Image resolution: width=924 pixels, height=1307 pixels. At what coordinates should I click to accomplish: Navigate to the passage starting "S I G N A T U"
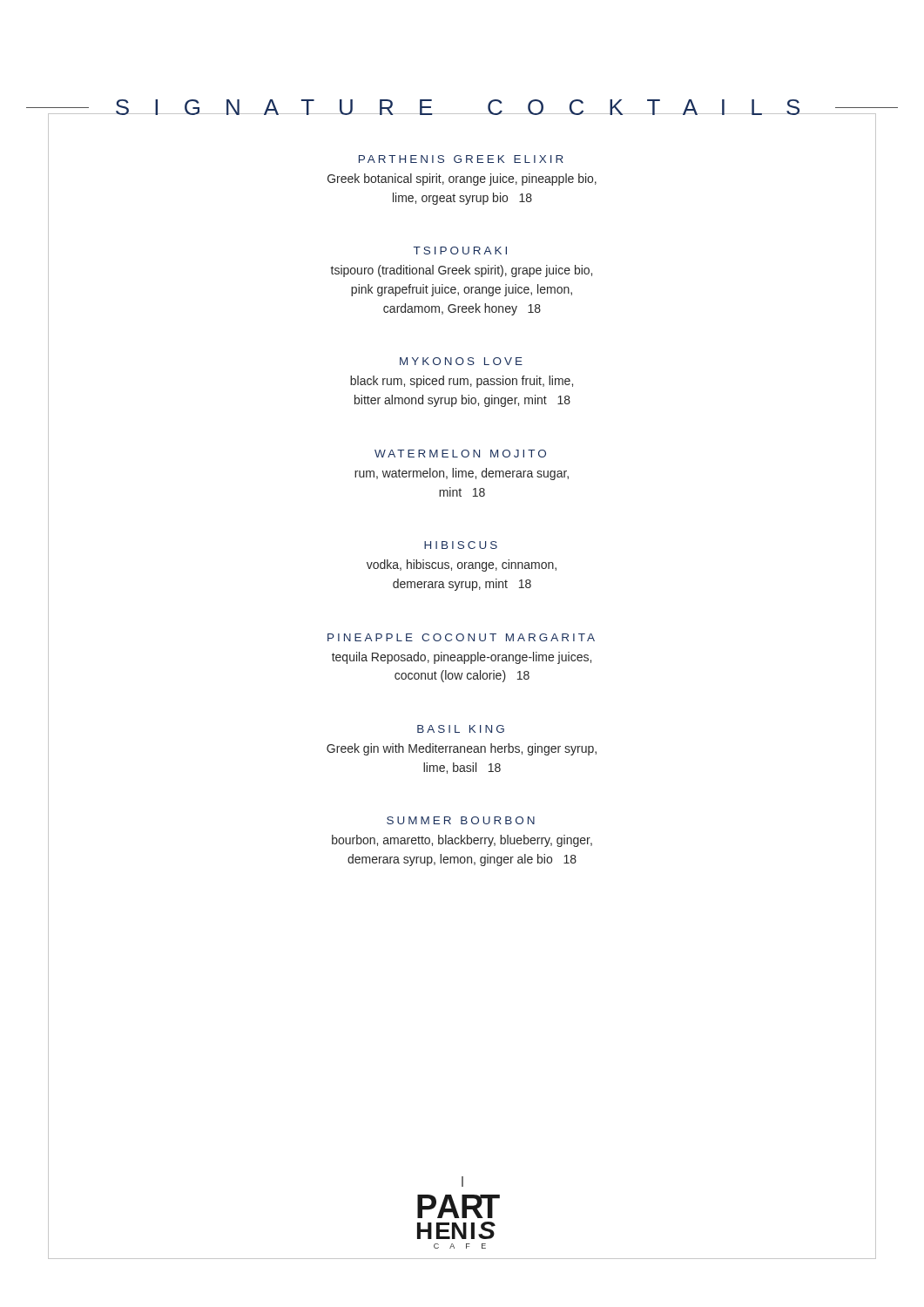(x=462, y=108)
